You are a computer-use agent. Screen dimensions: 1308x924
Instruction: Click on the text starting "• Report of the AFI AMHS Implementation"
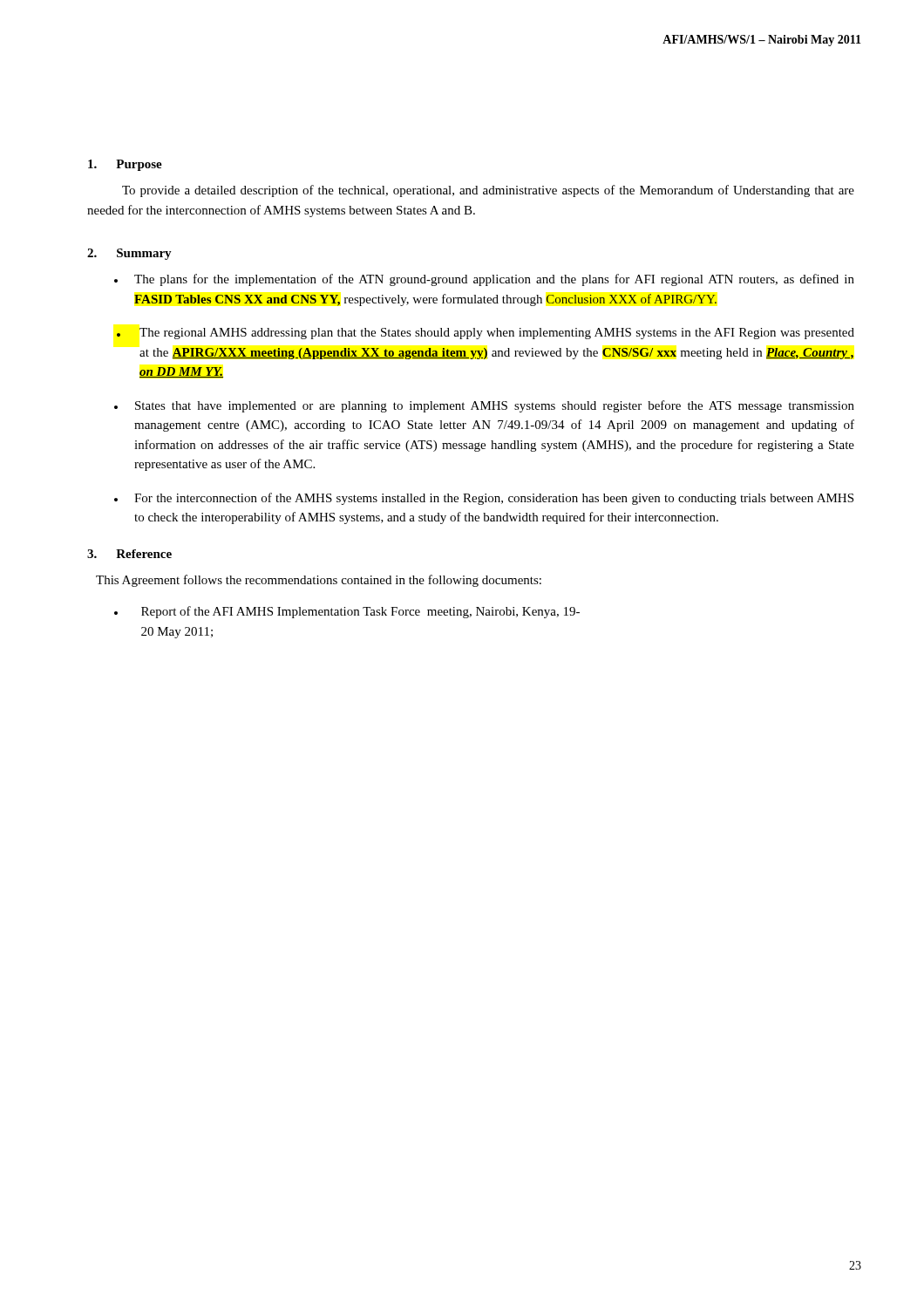tap(484, 621)
